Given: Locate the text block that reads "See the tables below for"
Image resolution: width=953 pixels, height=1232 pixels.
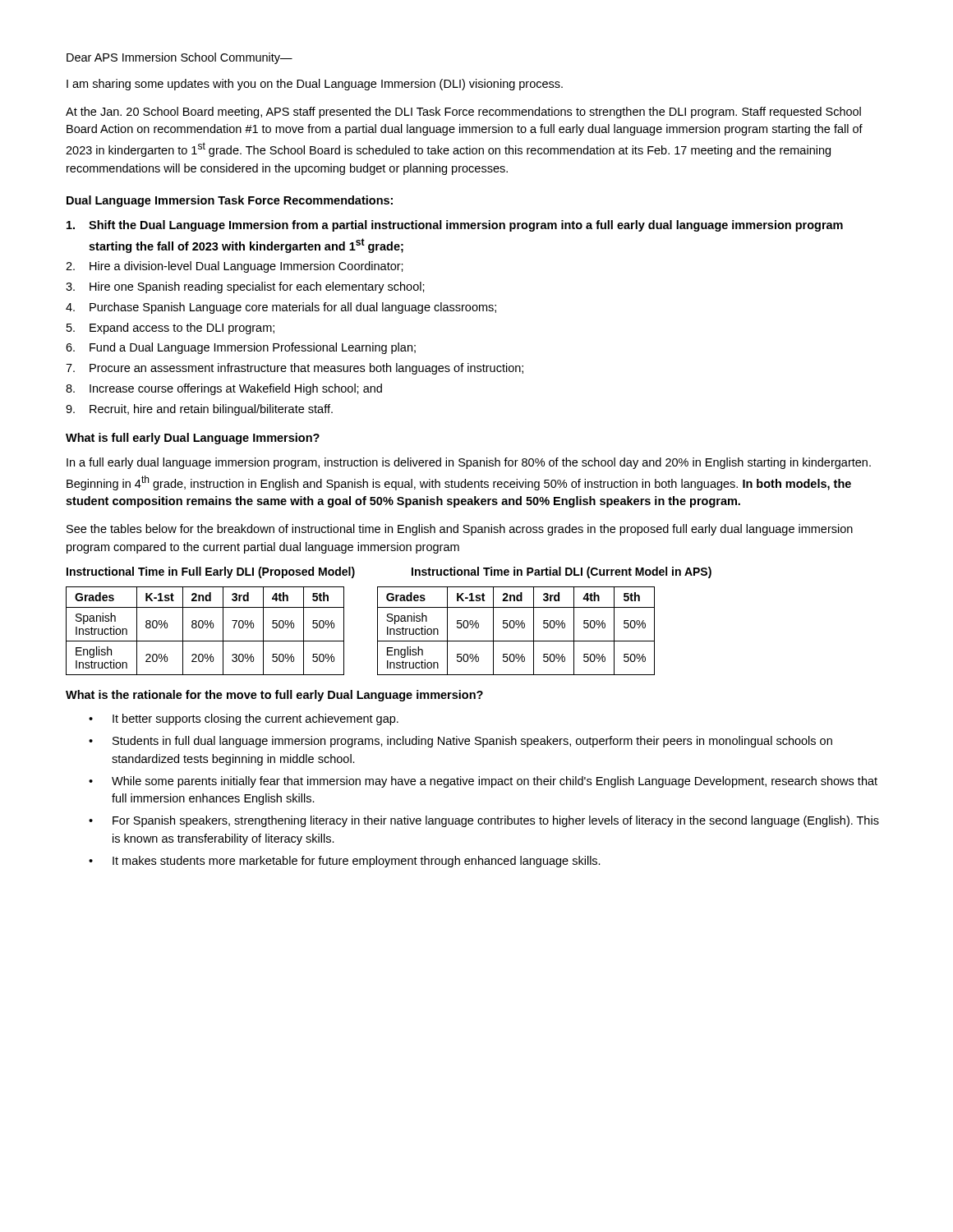Looking at the screenshot, I should pyautogui.click(x=459, y=538).
